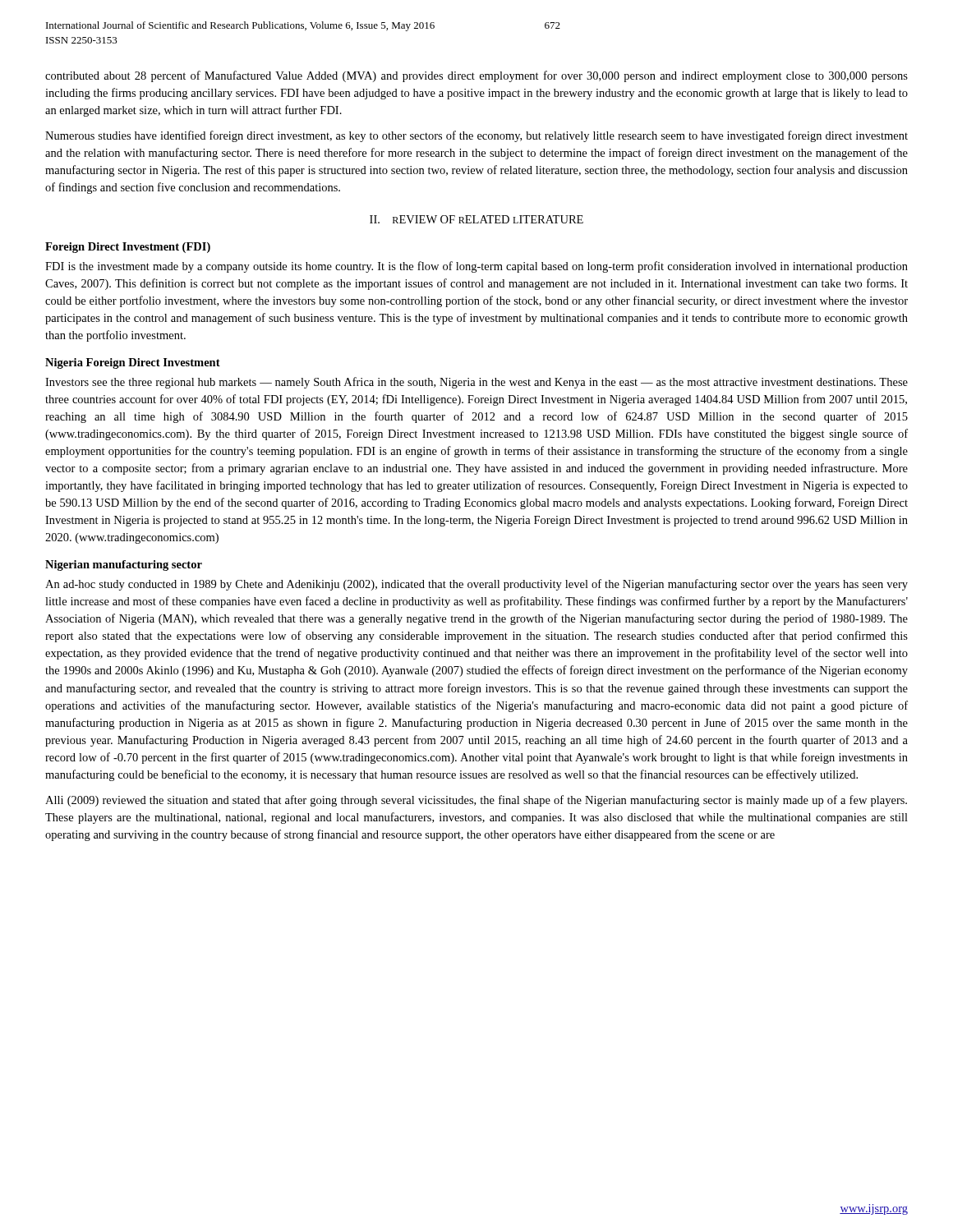
Task: Point to the block beginning "Alli (2009) reviewed the situation and stated that"
Action: [476, 817]
